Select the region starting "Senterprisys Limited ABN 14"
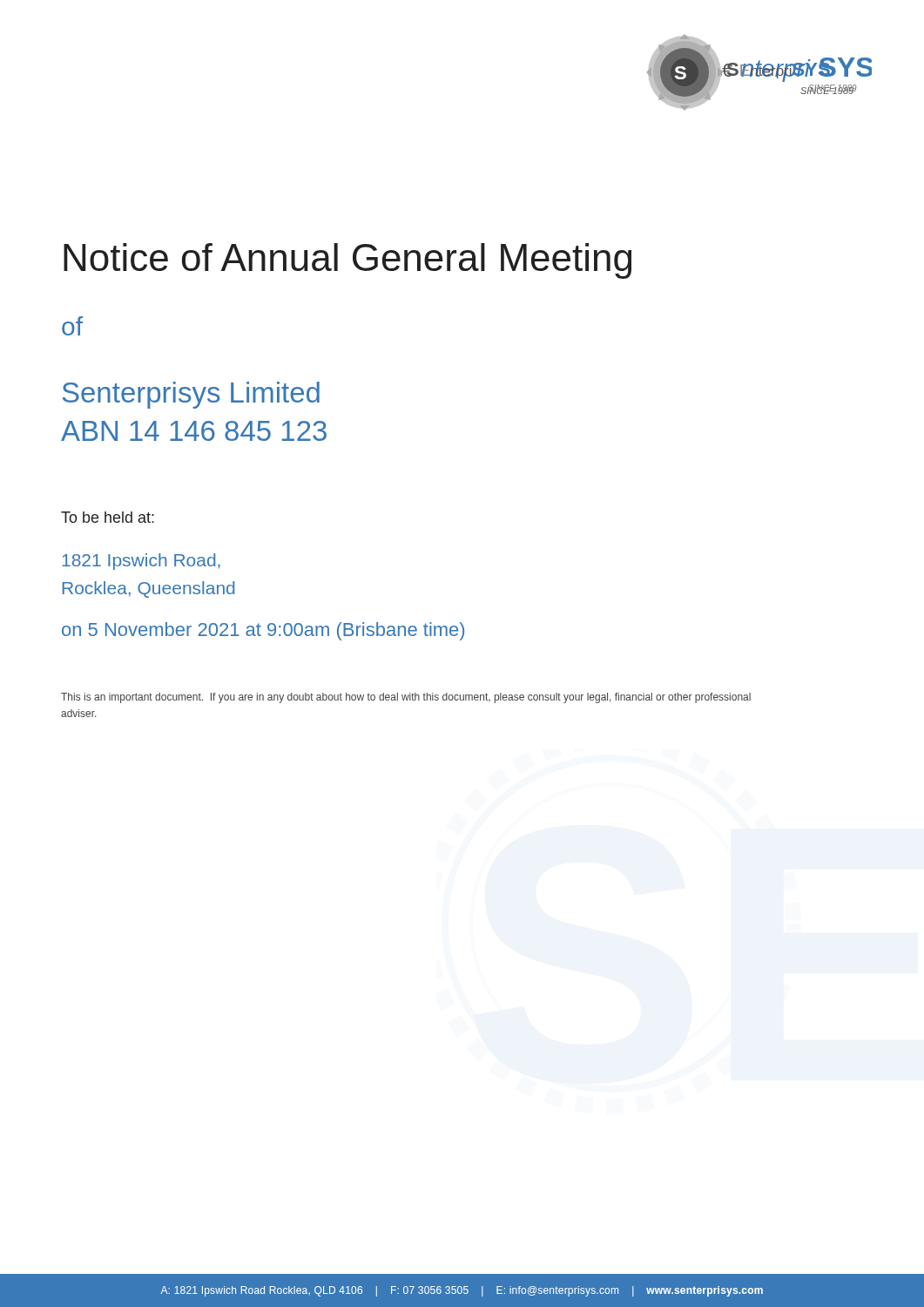The width and height of the screenshot is (924, 1307). tap(191, 395)
